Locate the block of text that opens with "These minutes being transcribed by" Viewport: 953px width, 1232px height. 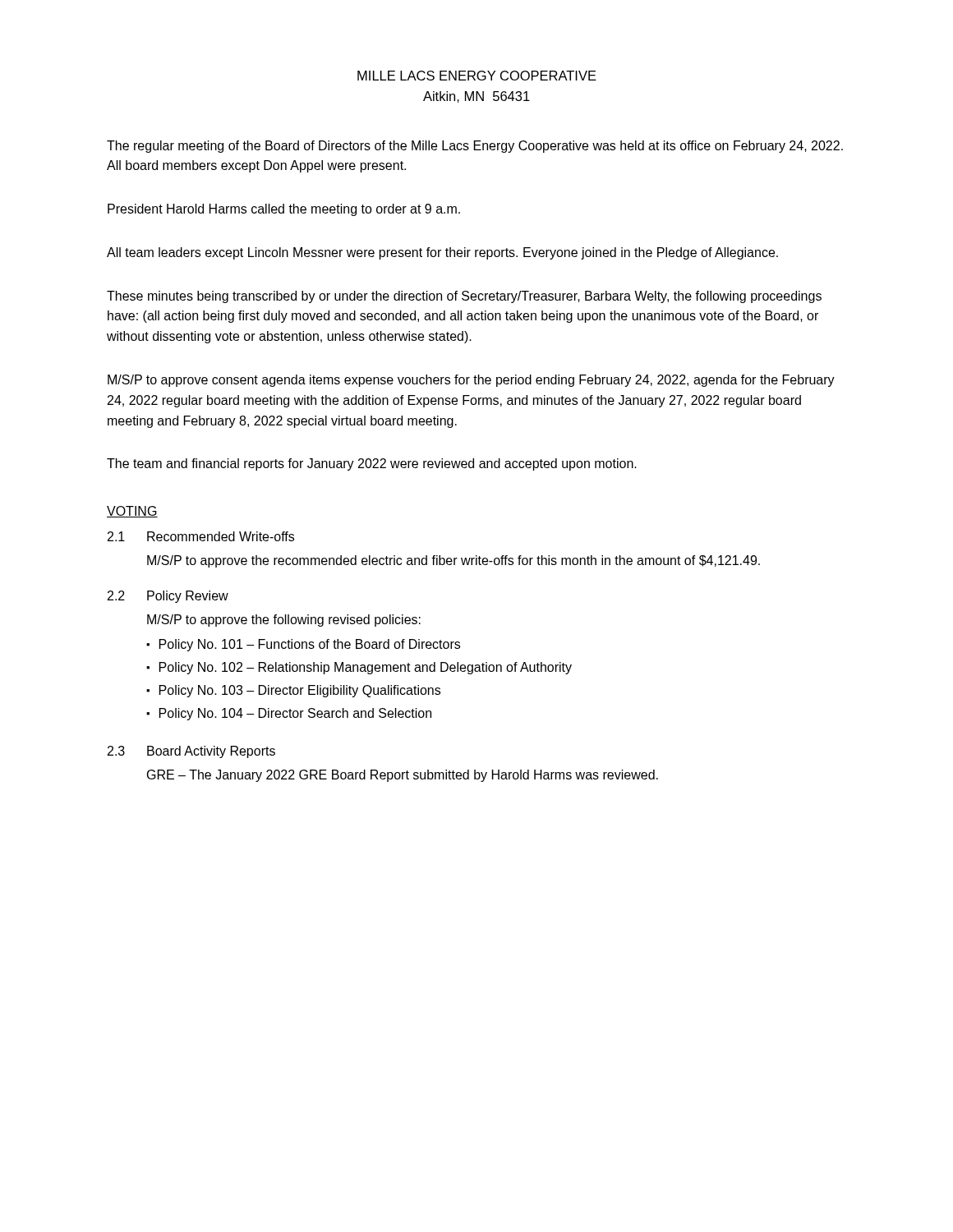464,316
